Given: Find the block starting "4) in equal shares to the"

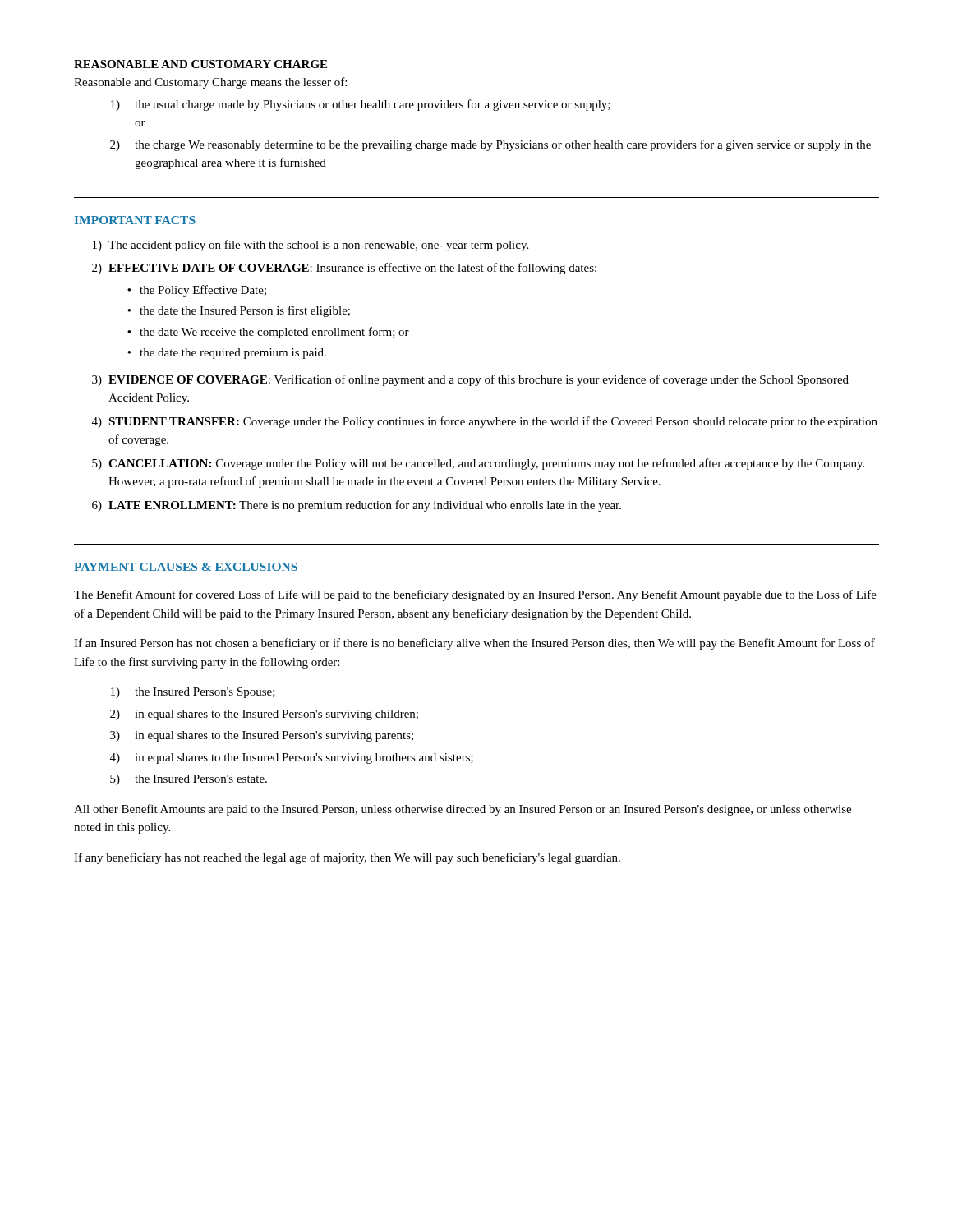Looking at the screenshot, I should pyautogui.click(x=476, y=757).
